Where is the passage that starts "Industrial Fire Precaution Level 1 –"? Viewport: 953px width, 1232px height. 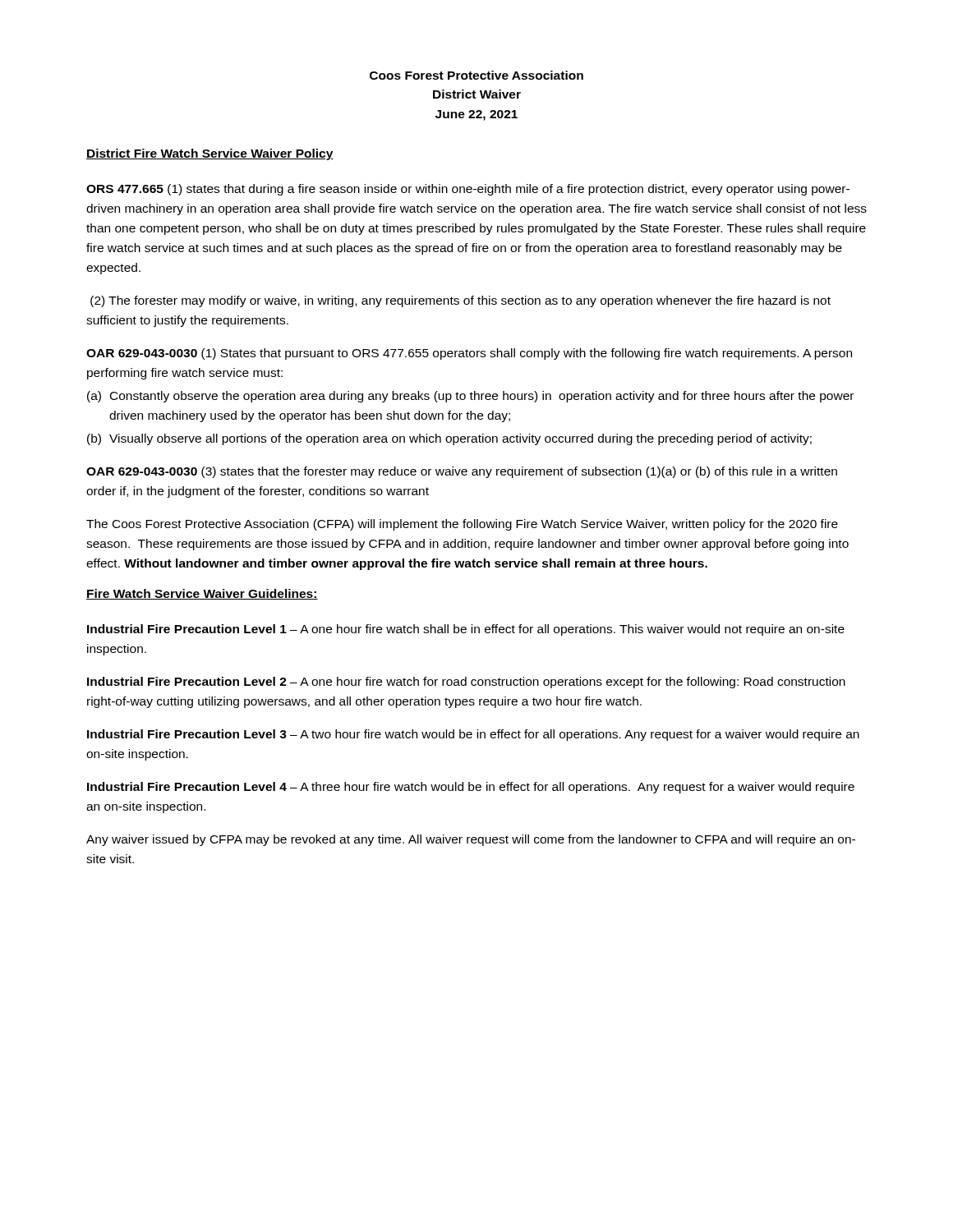(465, 639)
